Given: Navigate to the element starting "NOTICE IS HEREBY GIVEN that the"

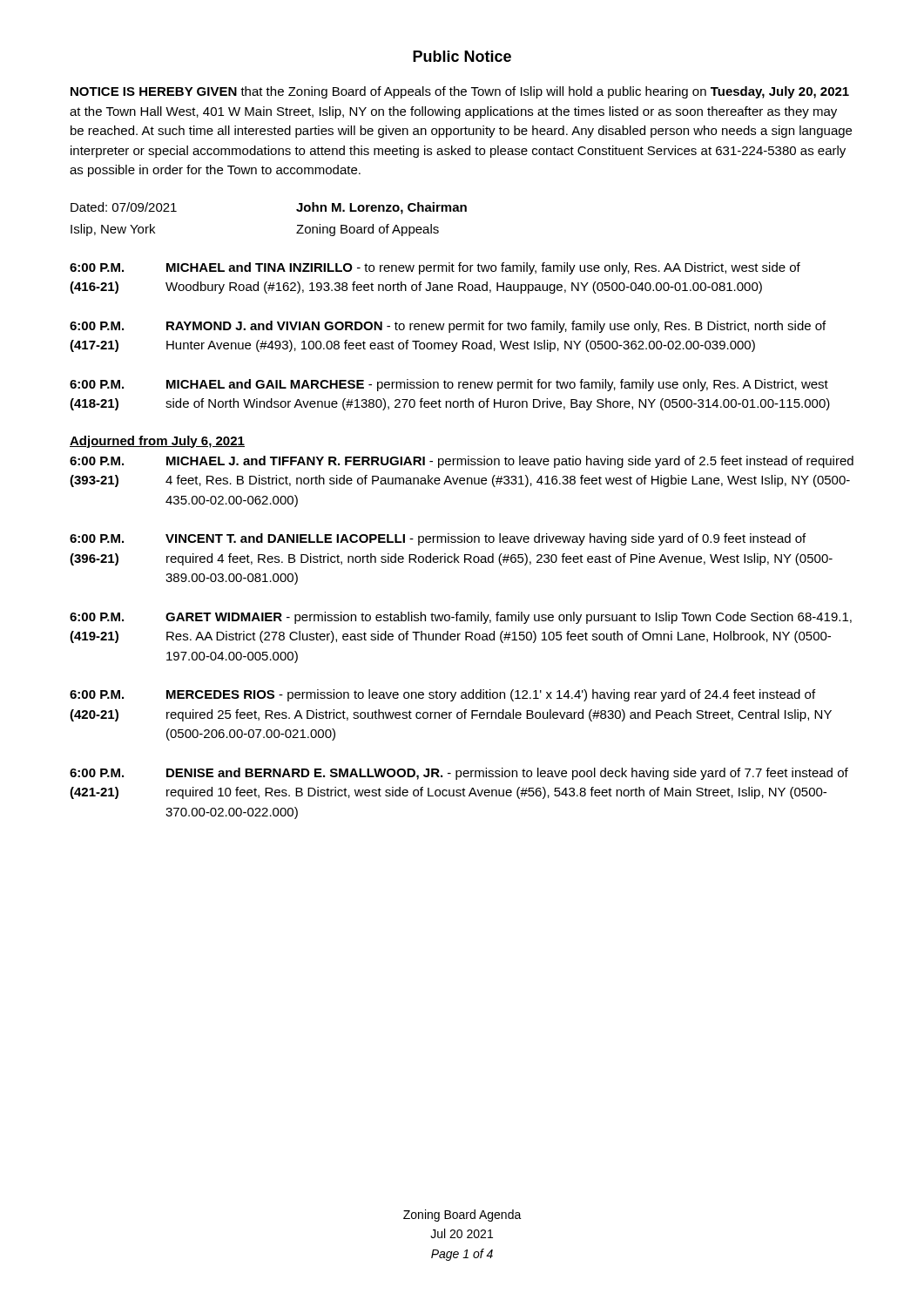Looking at the screenshot, I should pos(461,130).
